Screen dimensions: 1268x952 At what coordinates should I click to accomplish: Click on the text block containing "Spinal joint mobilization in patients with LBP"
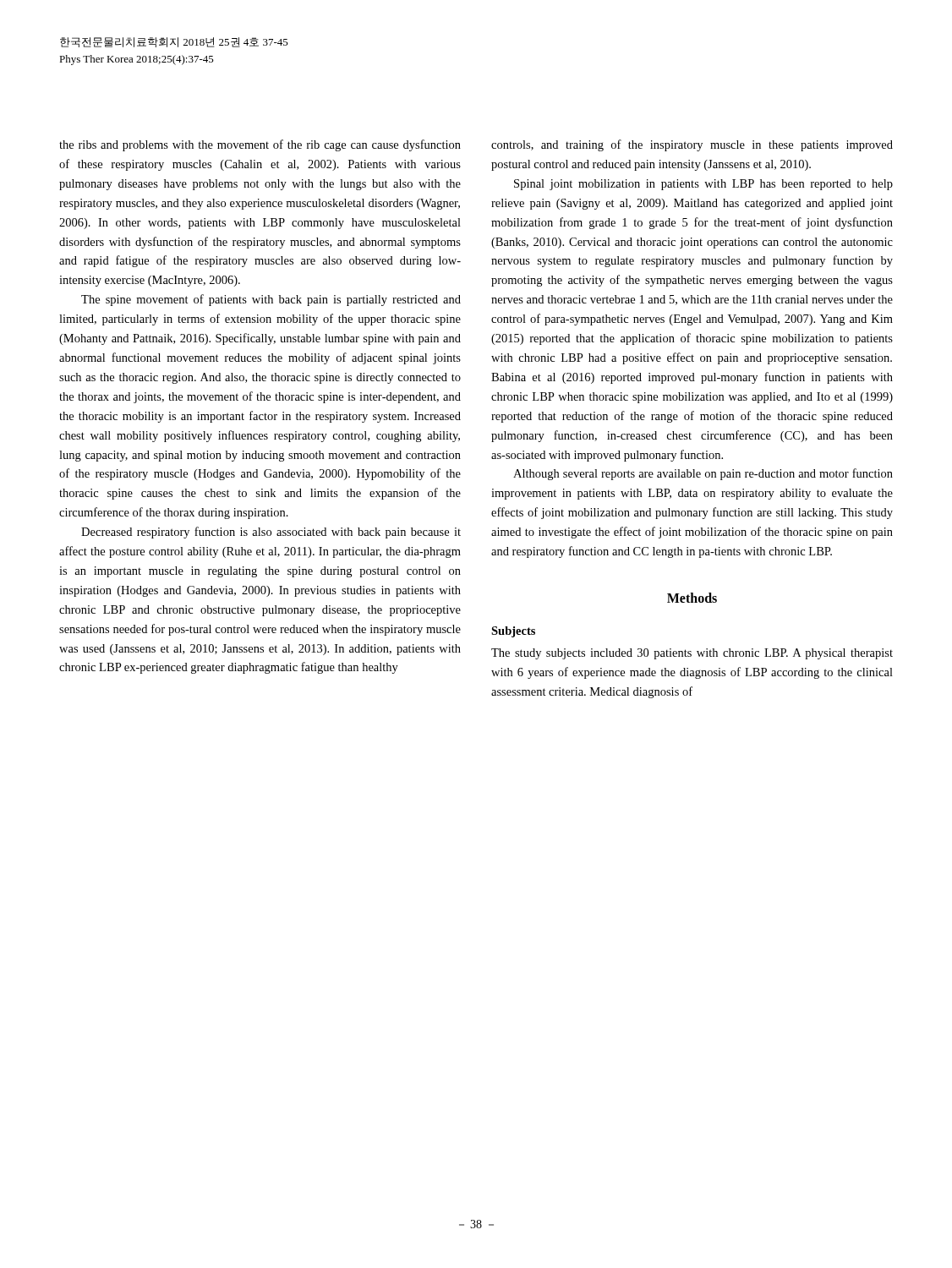(x=692, y=319)
